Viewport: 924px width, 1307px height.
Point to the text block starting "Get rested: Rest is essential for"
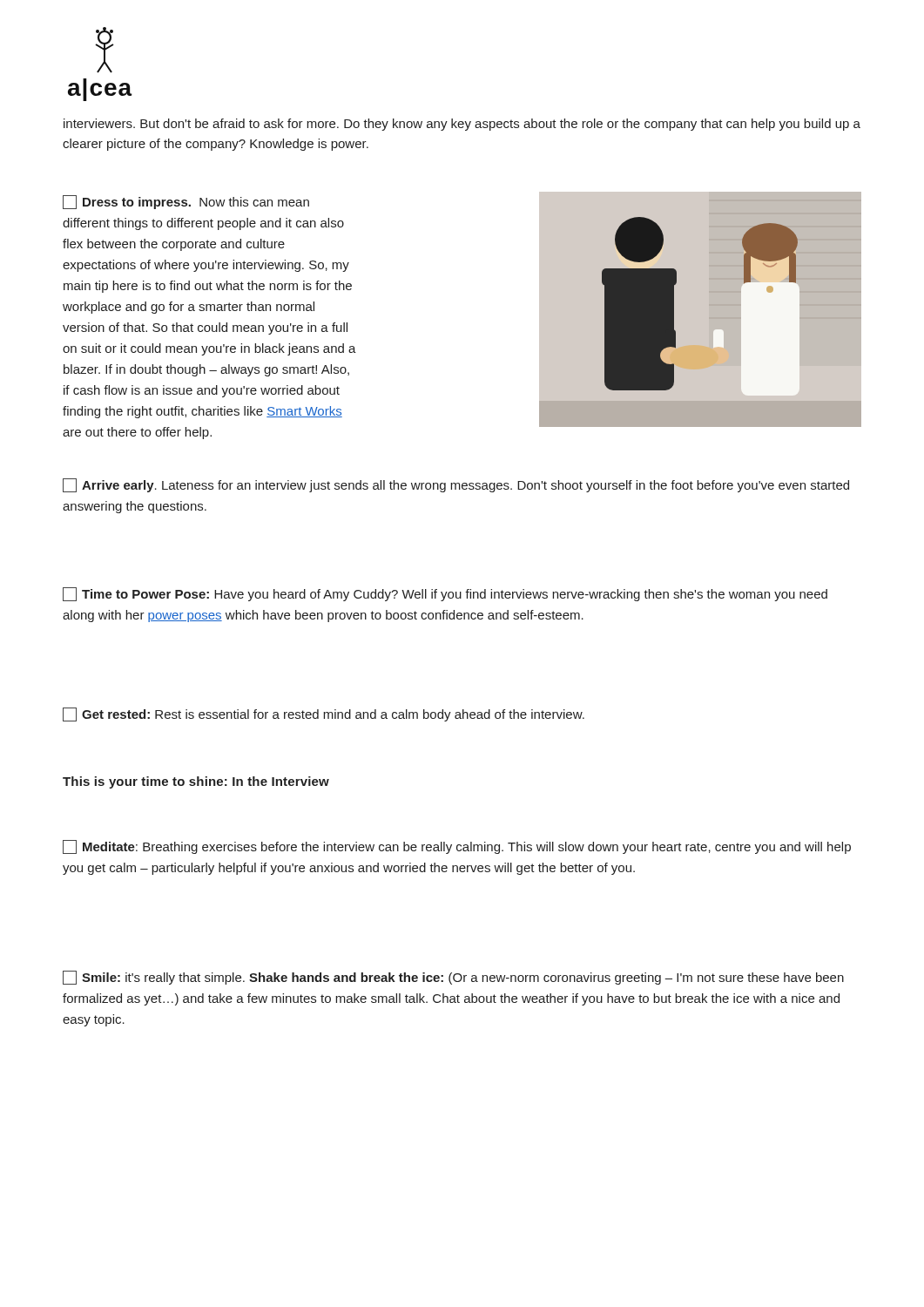coord(324,714)
